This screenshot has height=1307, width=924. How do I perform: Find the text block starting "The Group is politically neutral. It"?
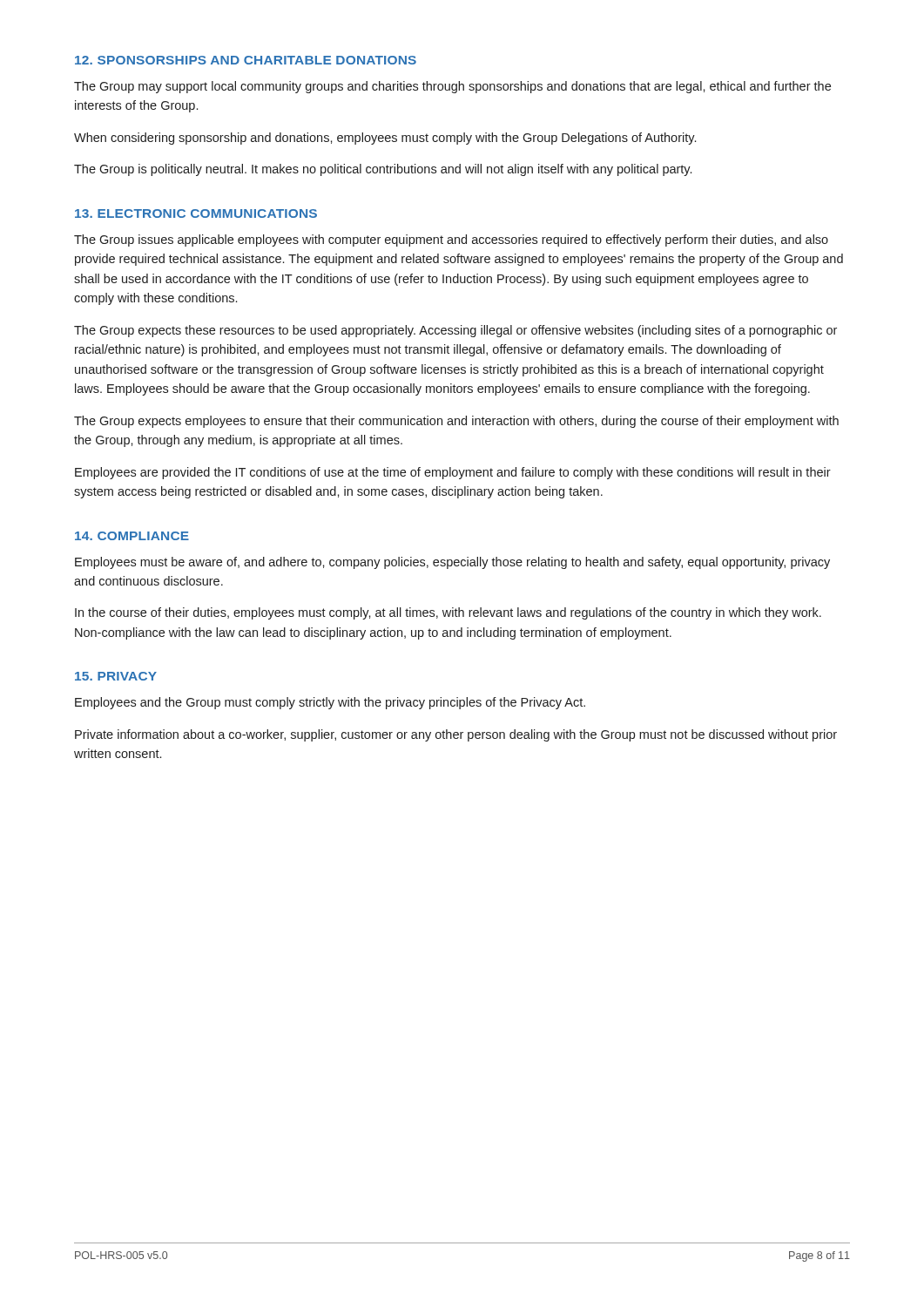pos(383,169)
